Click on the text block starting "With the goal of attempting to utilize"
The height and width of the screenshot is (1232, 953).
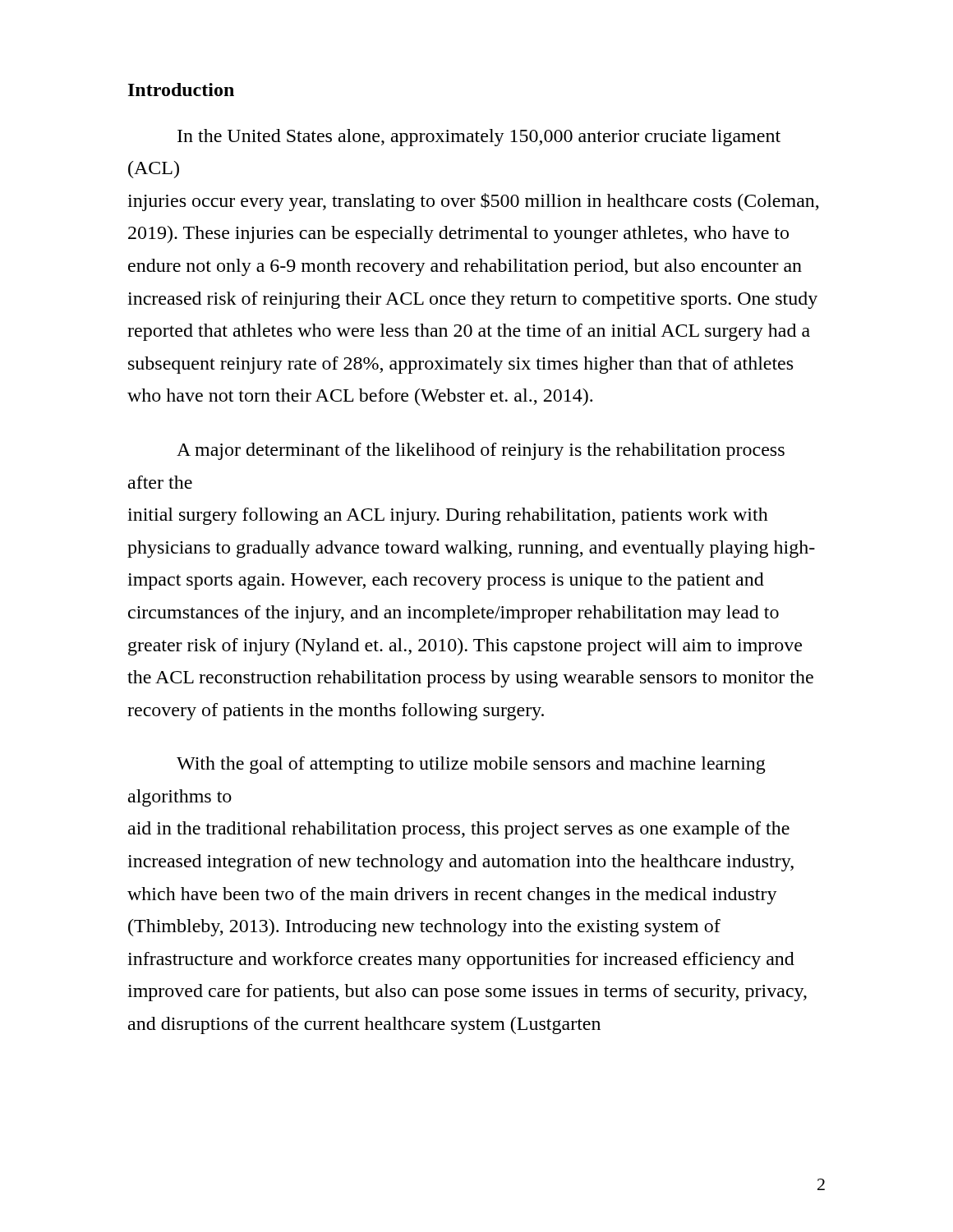[x=476, y=891]
